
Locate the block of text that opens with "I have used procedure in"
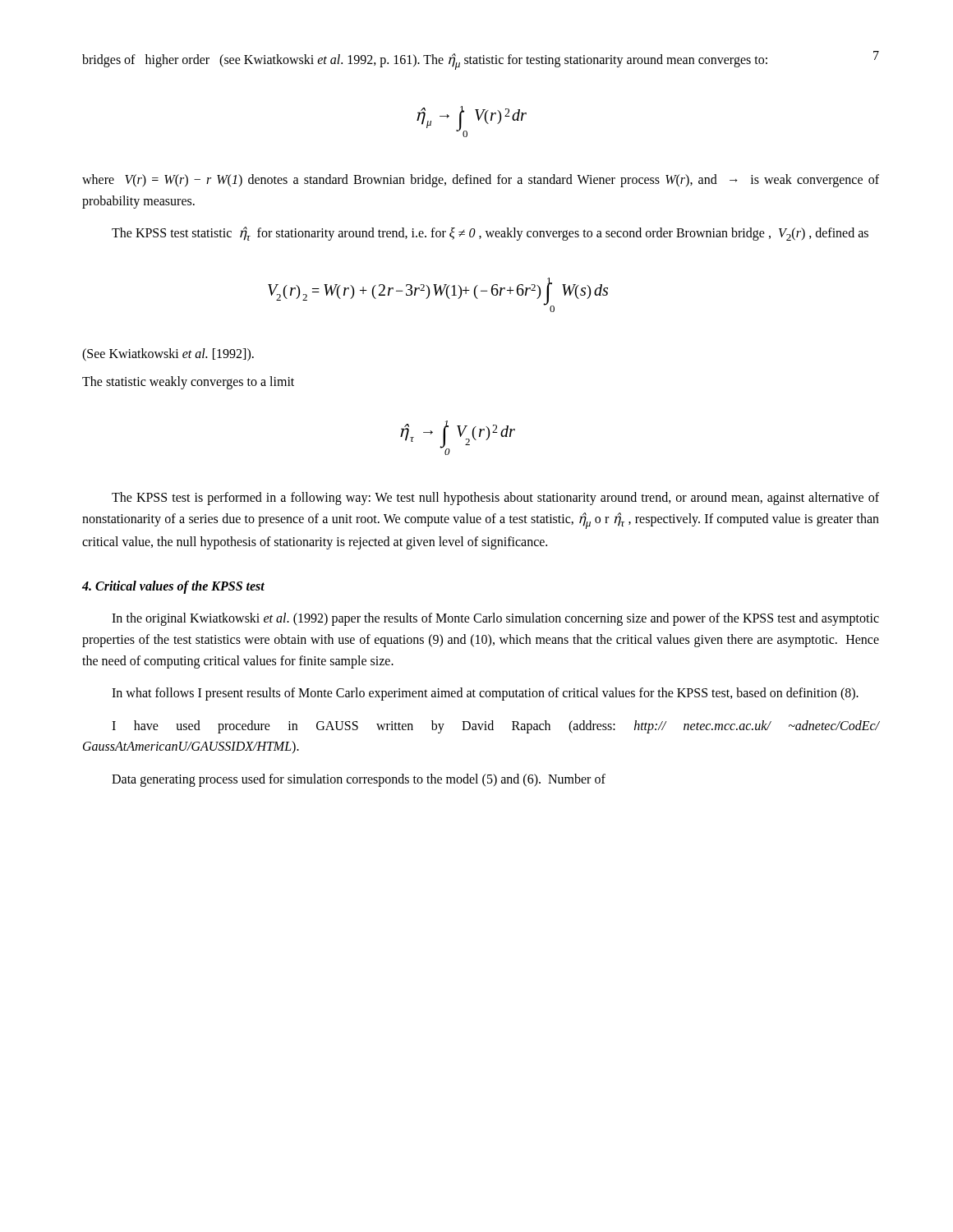coord(481,736)
